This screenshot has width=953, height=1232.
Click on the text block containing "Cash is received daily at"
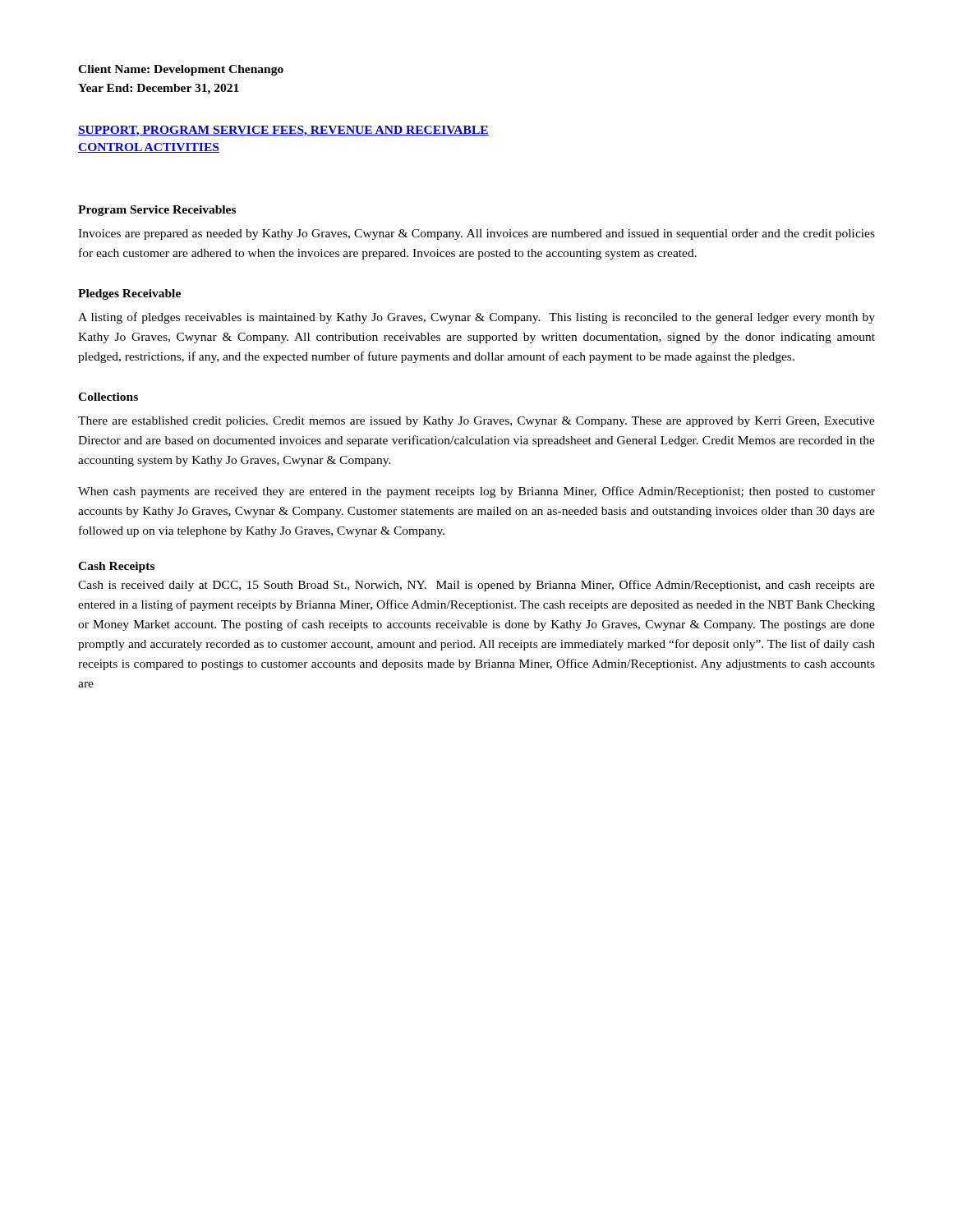point(476,634)
